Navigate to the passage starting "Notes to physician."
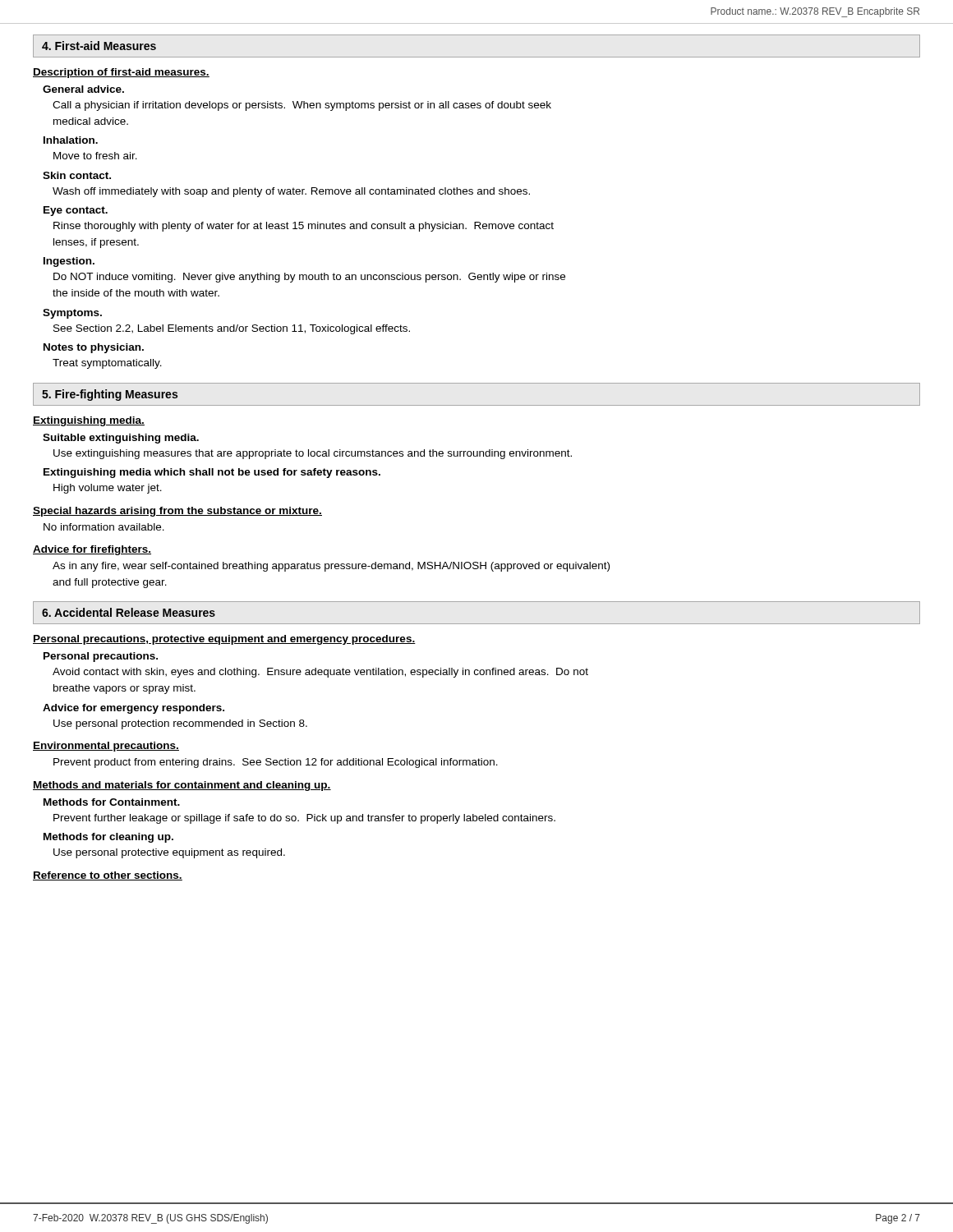This screenshot has width=953, height=1232. point(94,347)
